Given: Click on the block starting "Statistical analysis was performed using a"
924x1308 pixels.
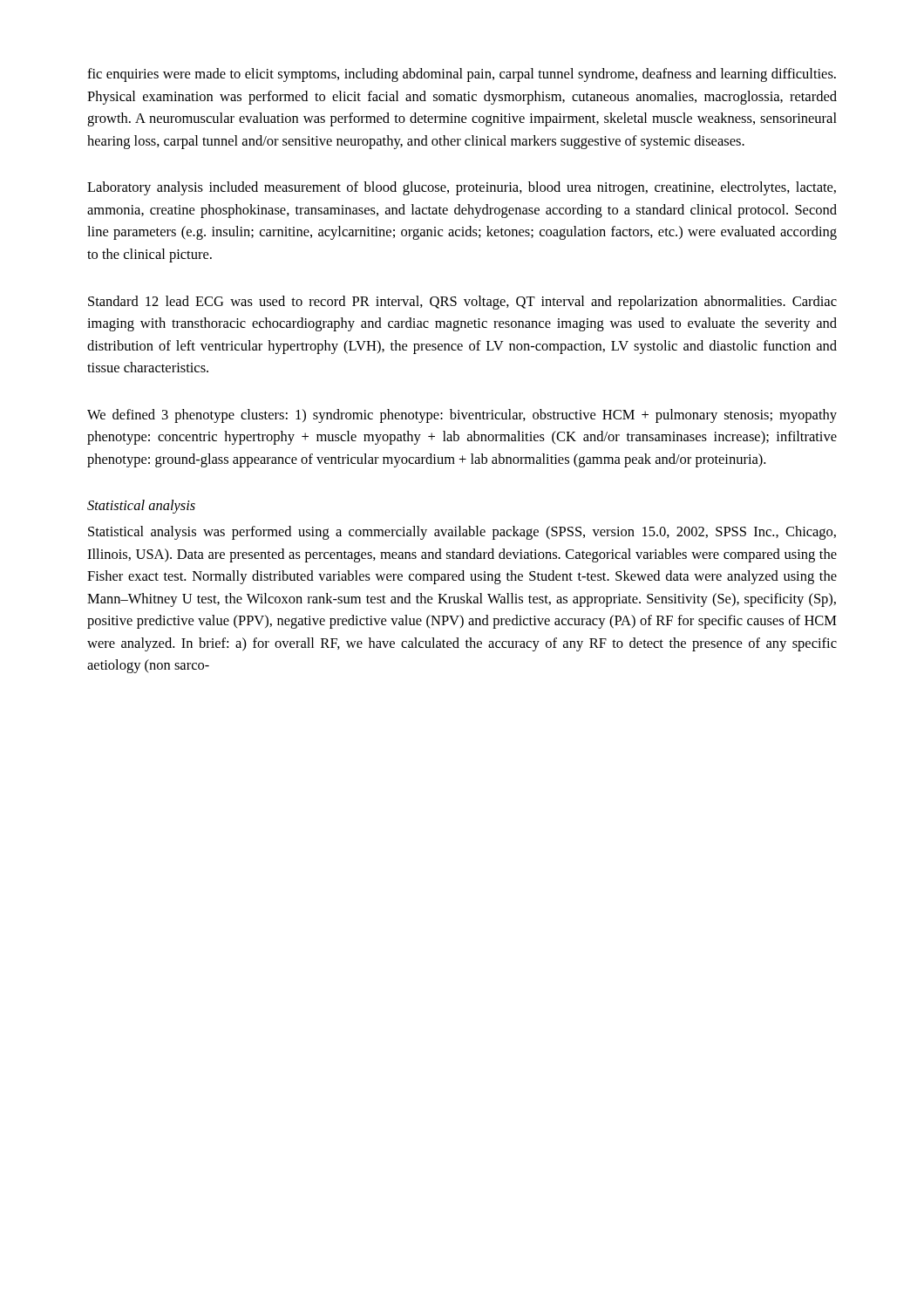Looking at the screenshot, I should point(462,598).
